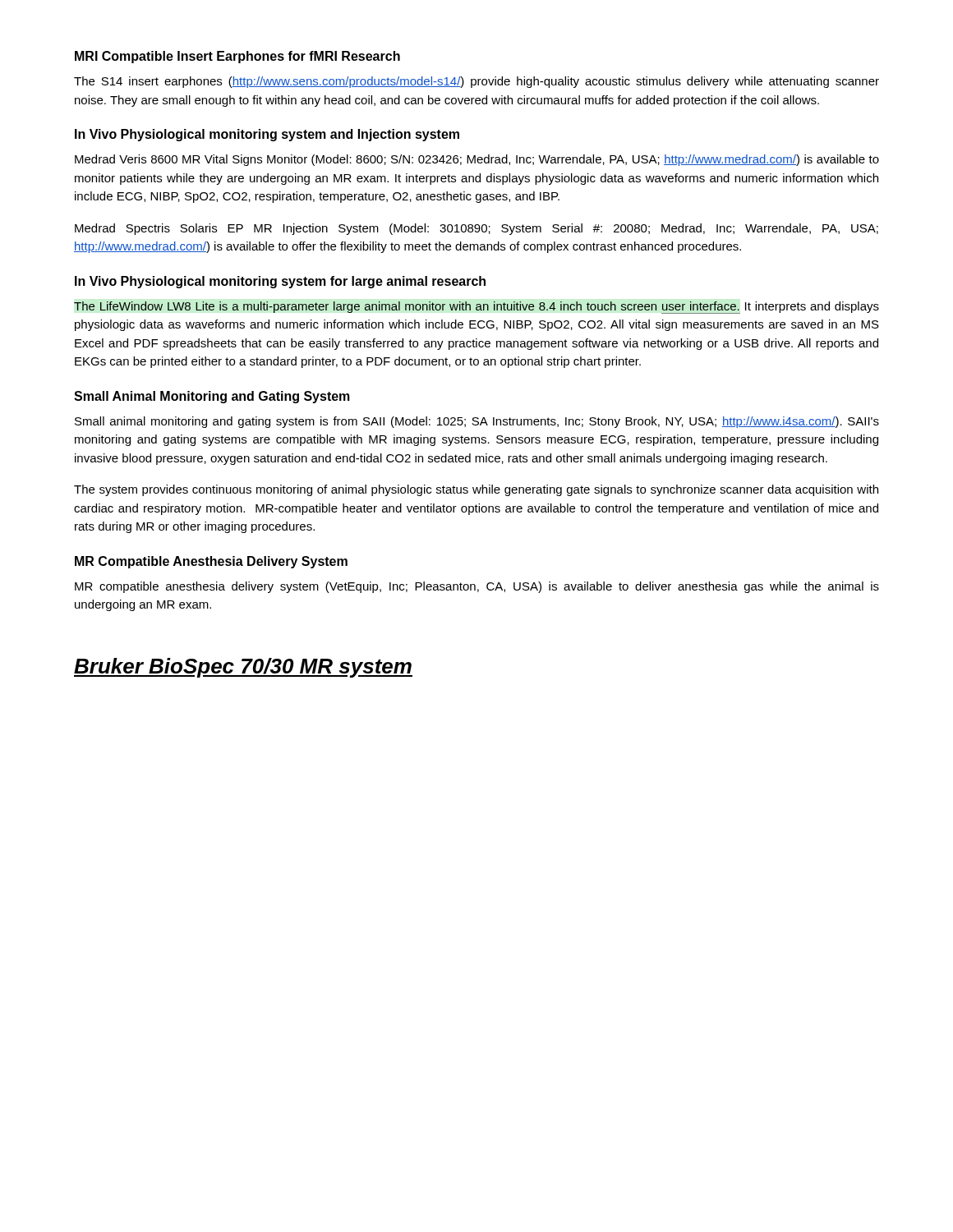
Task: Click on the text block that reads "Medrad Spectris Solaris EP"
Action: click(476, 237)
